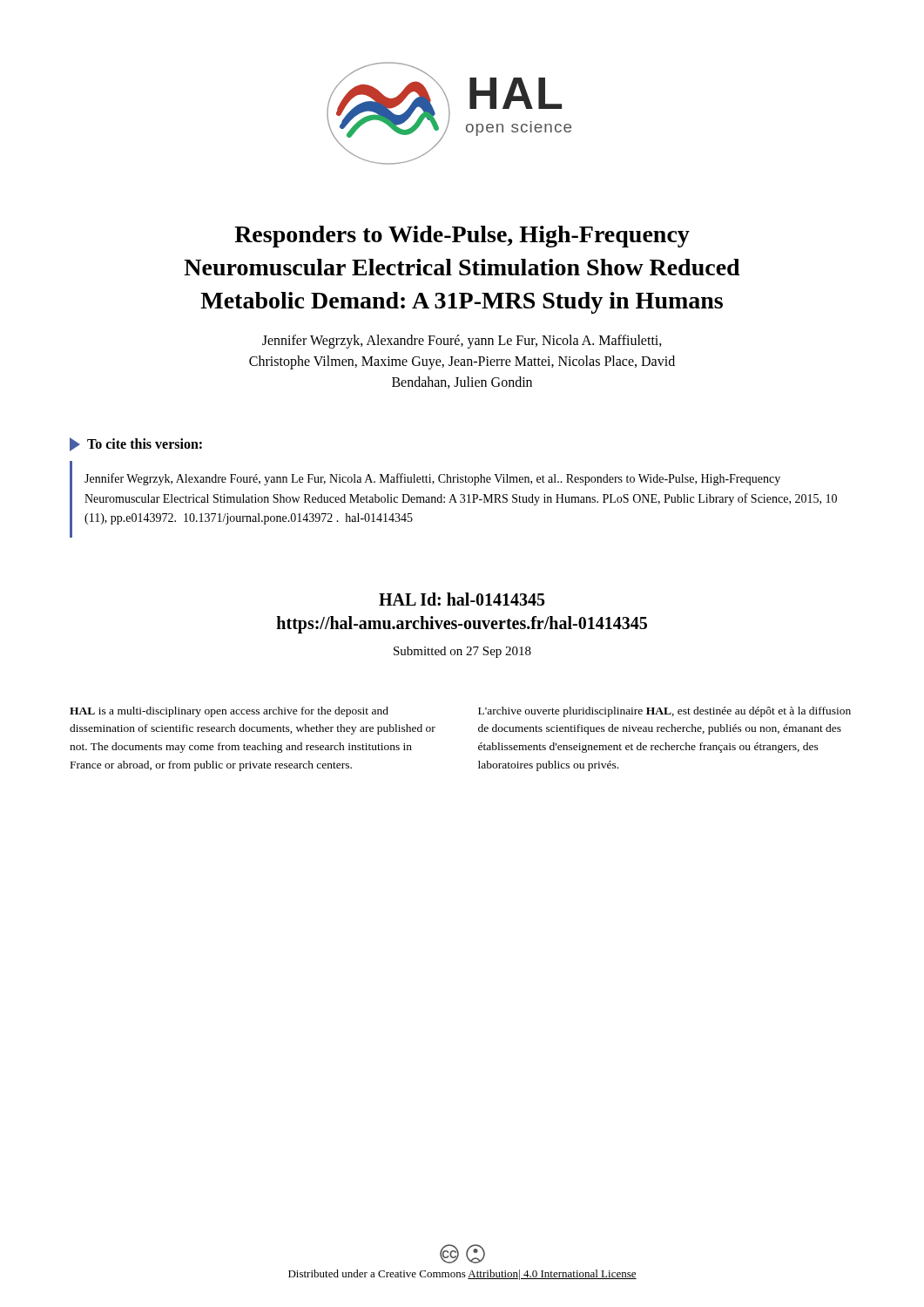Locate the block of text that opens with "HAL Id: hal-01414345 https://hal-amu.archives-ouvertes.fr/hal-01414345 Submitted"
Image resolution: width=924 pixels, height=1307 pixels.
click(462, 624)
